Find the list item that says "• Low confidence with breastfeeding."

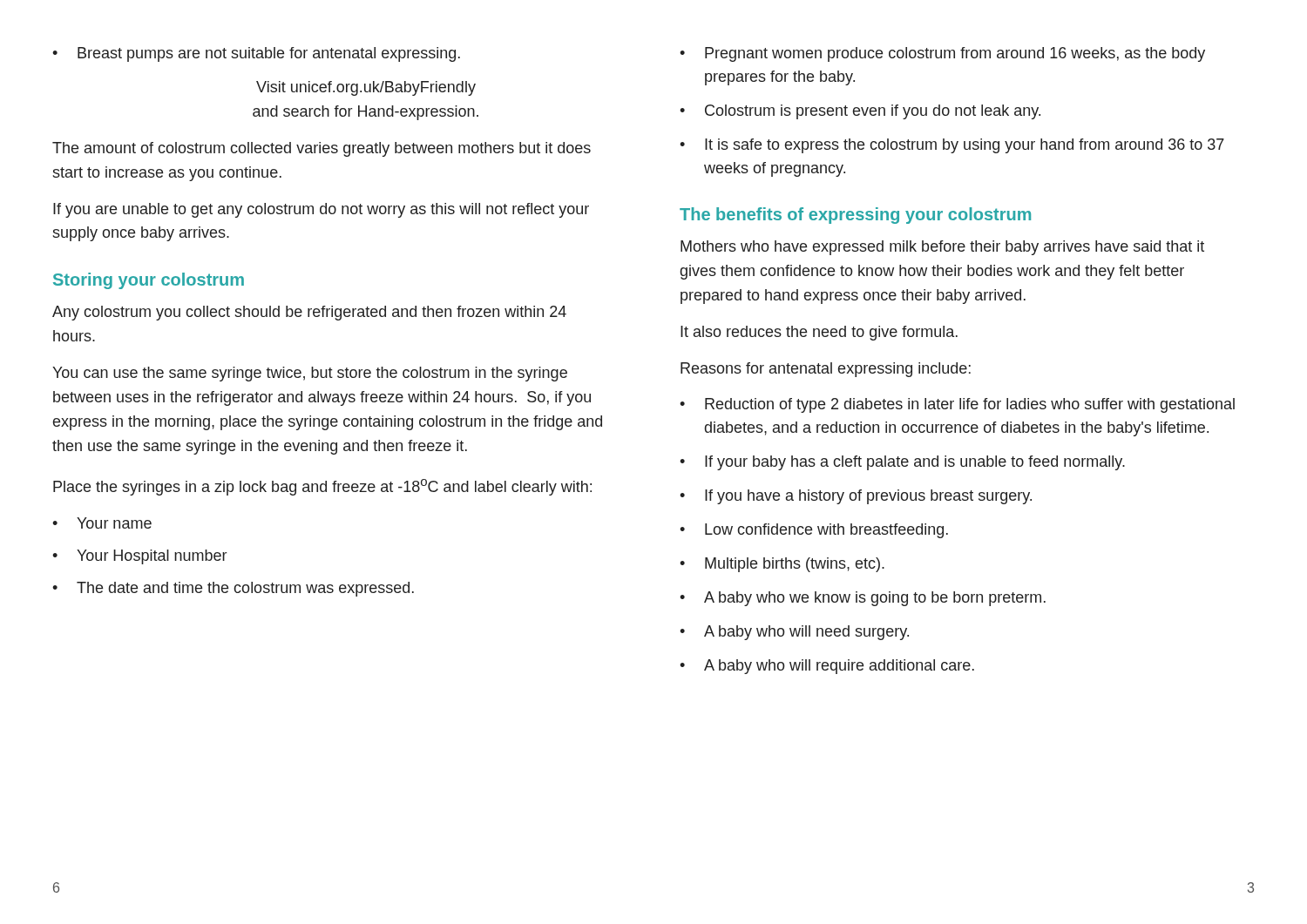pos(958,530)
